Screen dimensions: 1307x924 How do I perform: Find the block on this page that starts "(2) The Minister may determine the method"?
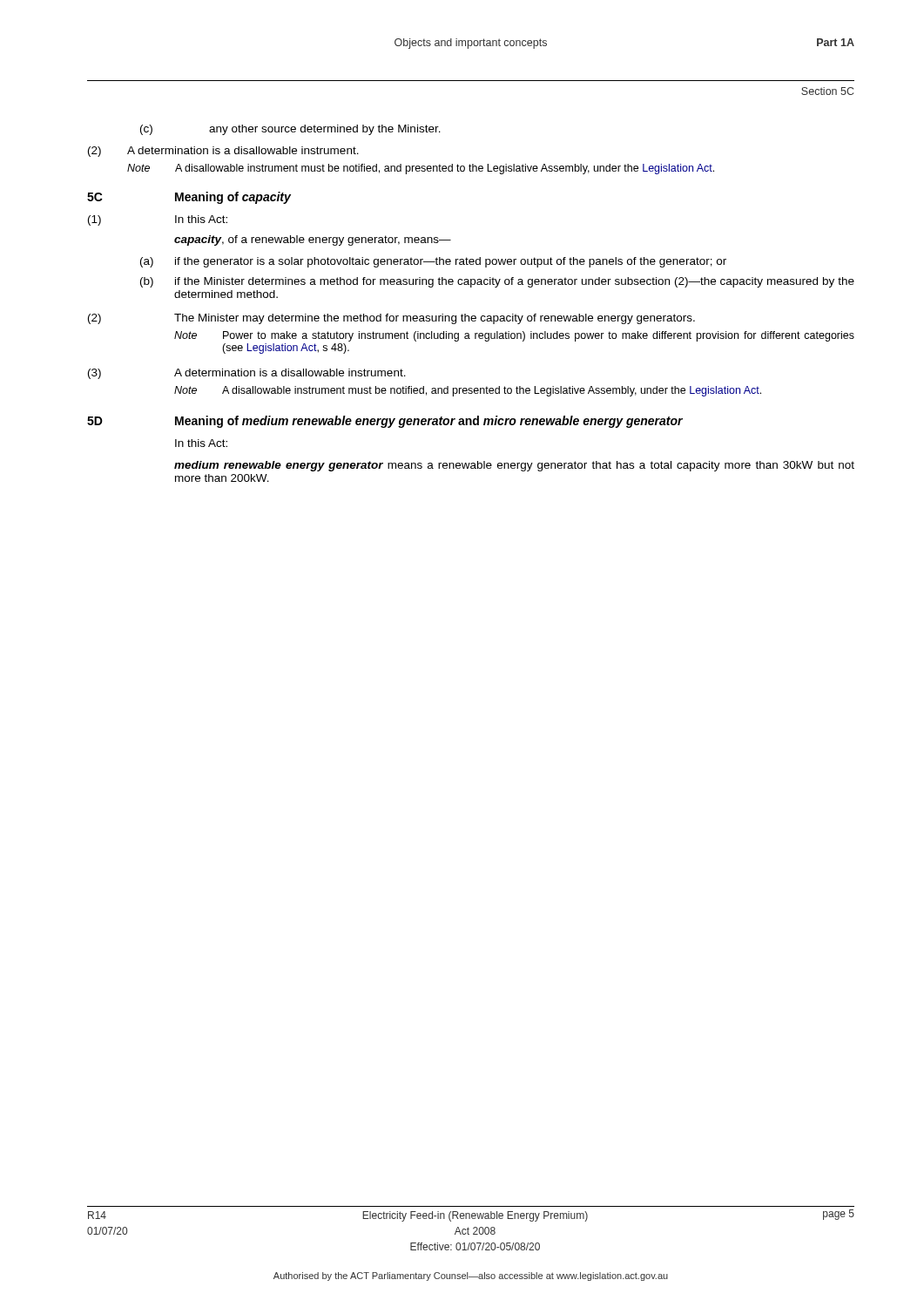tap(471, 318)
